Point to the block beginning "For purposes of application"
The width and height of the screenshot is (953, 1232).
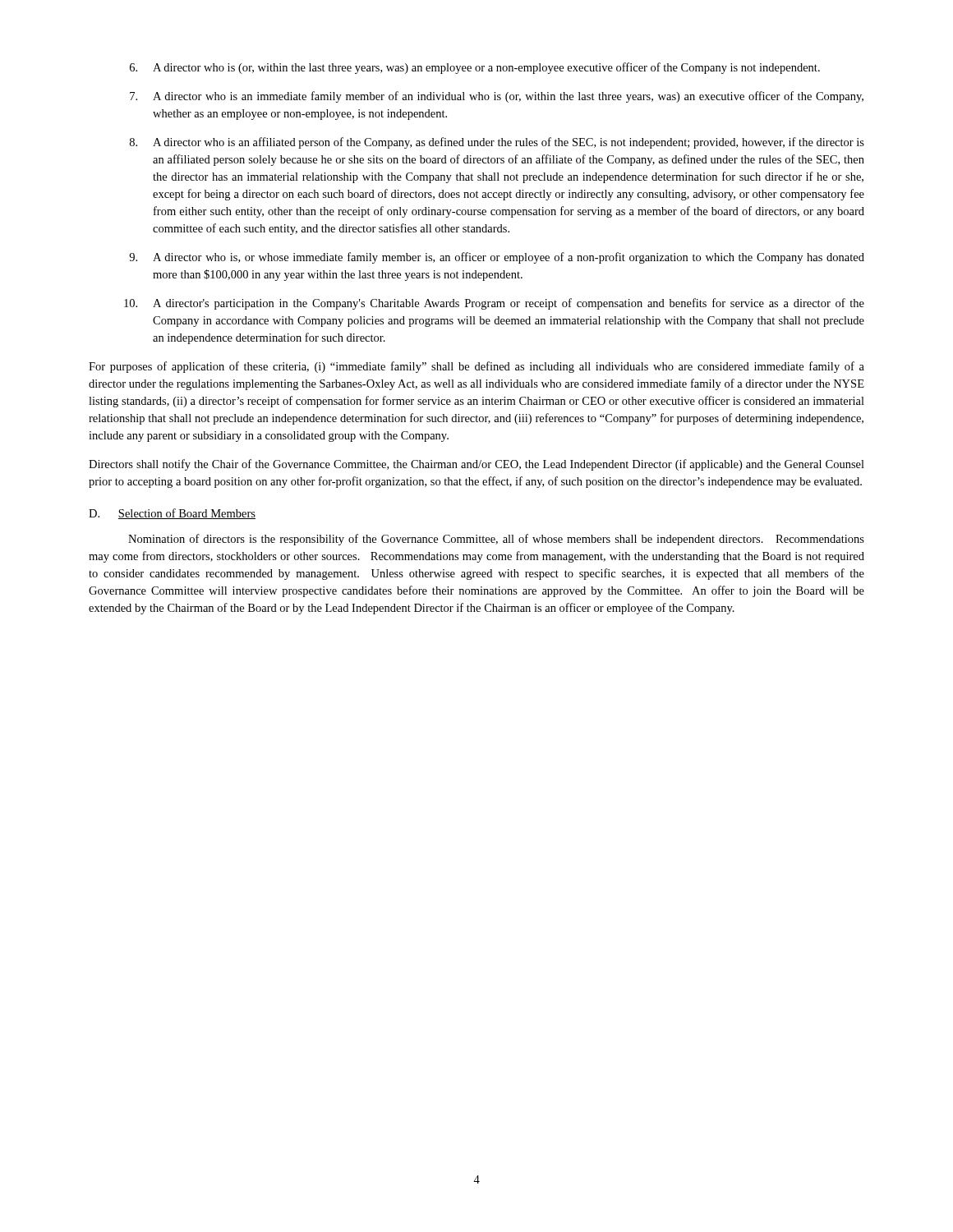[476, 401]
